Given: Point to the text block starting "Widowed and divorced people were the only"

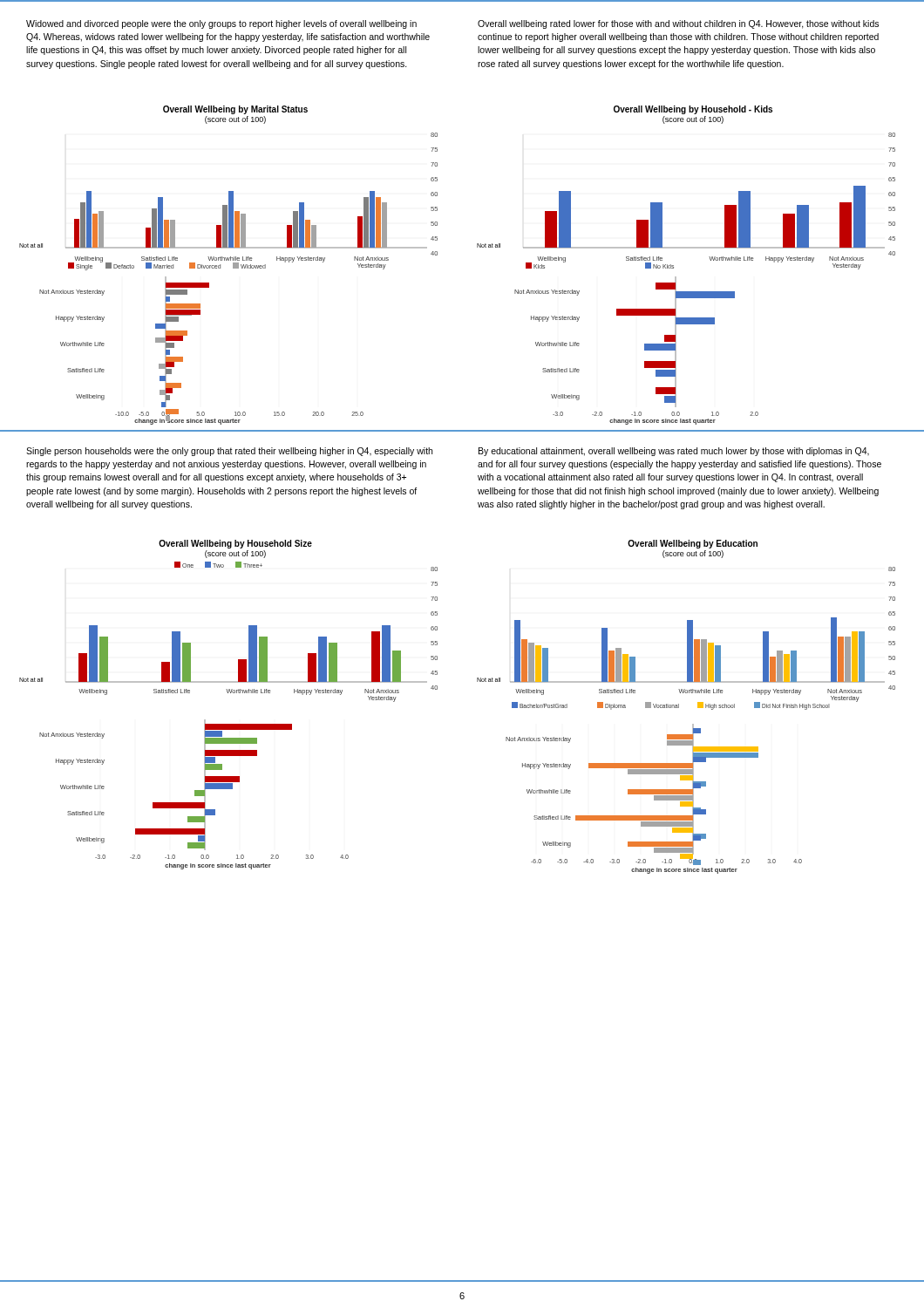Looking at the screenshot, I should point(228,43).
